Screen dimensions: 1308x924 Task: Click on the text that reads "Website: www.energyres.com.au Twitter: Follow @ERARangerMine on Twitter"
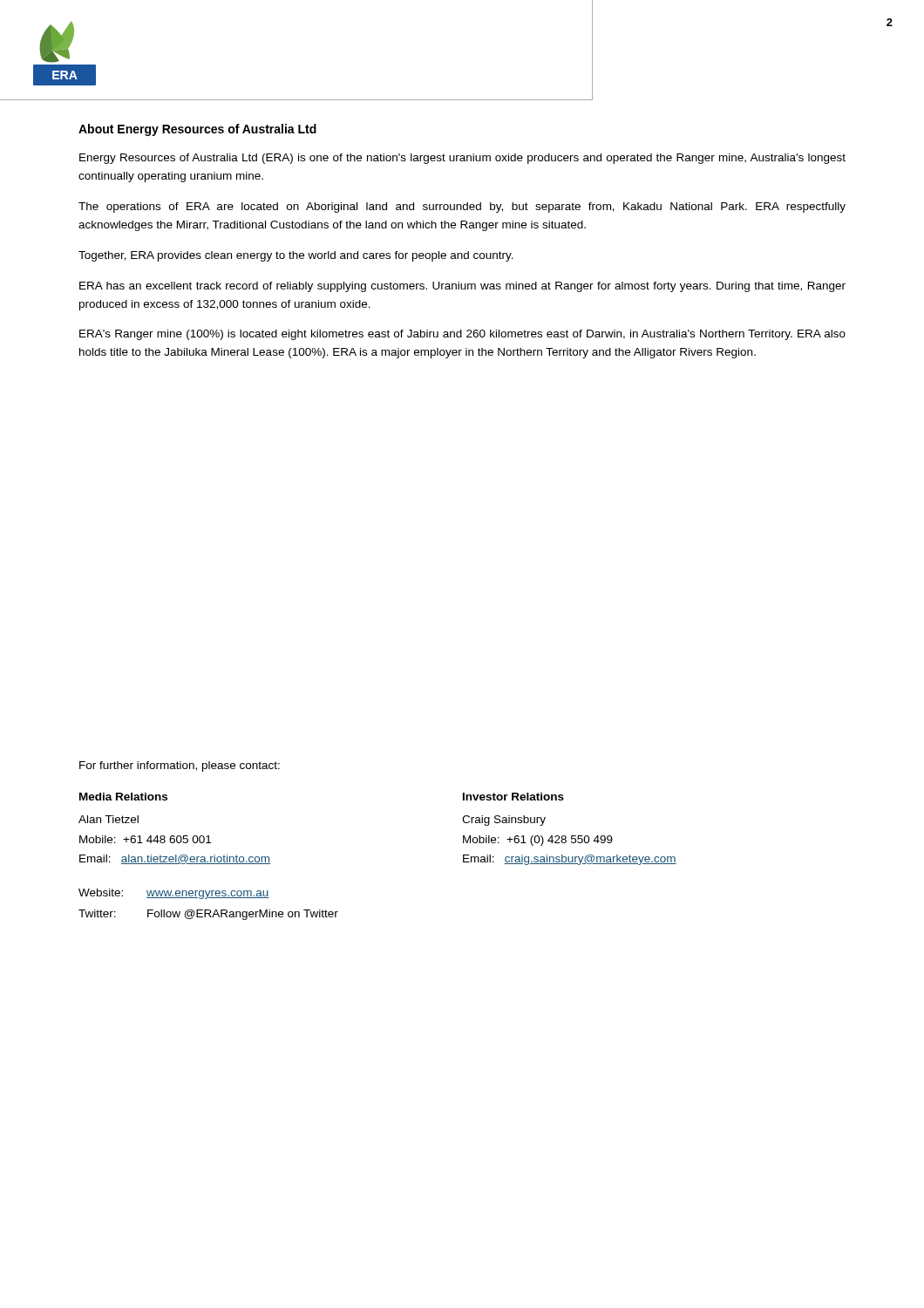click(x=174, y=894)
